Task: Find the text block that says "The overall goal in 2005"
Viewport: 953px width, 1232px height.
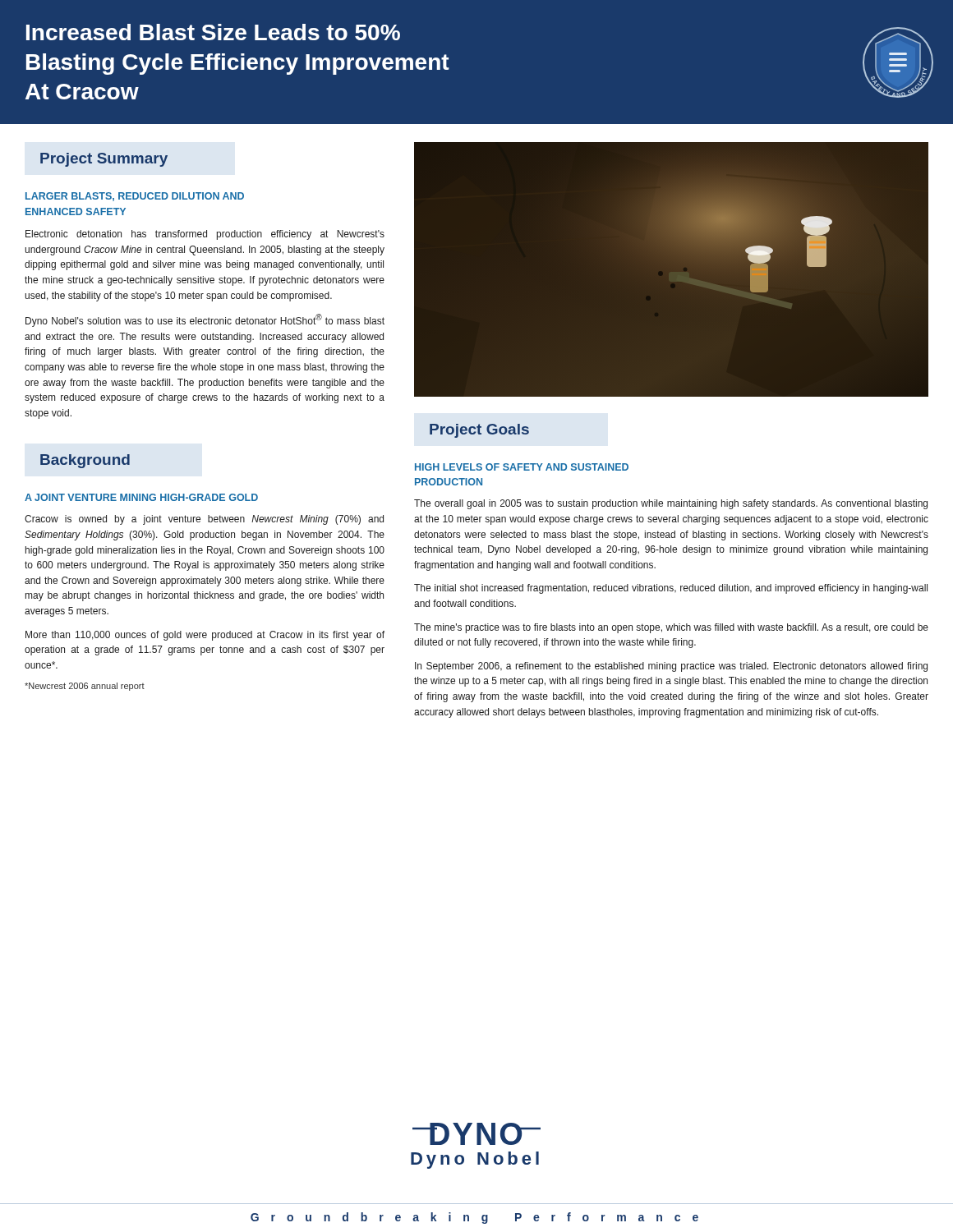Action: 671,534
